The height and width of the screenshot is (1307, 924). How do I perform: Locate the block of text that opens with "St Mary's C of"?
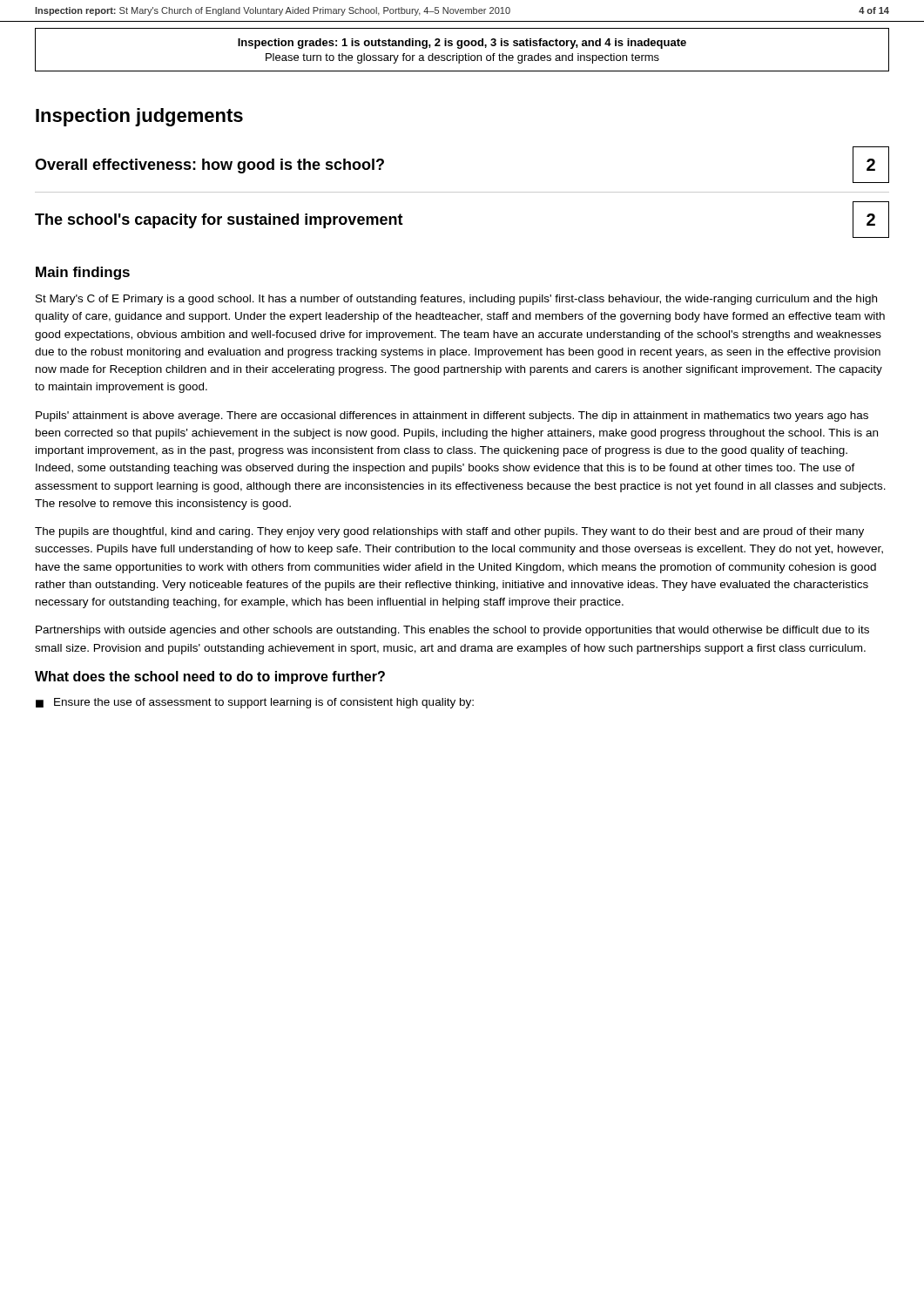[x=460, y=342]
